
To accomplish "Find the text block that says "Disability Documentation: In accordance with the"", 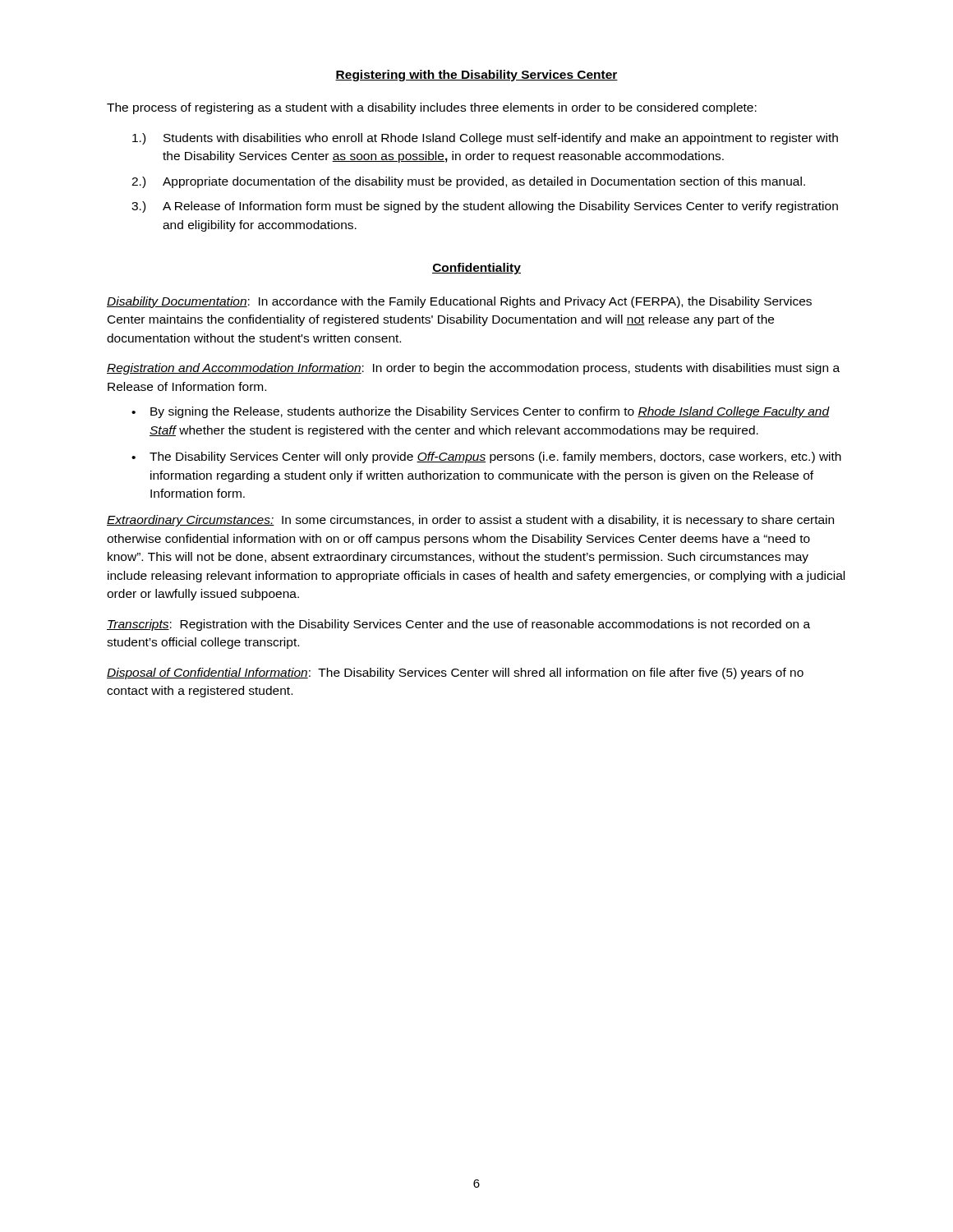I will (x=459, y=319).
